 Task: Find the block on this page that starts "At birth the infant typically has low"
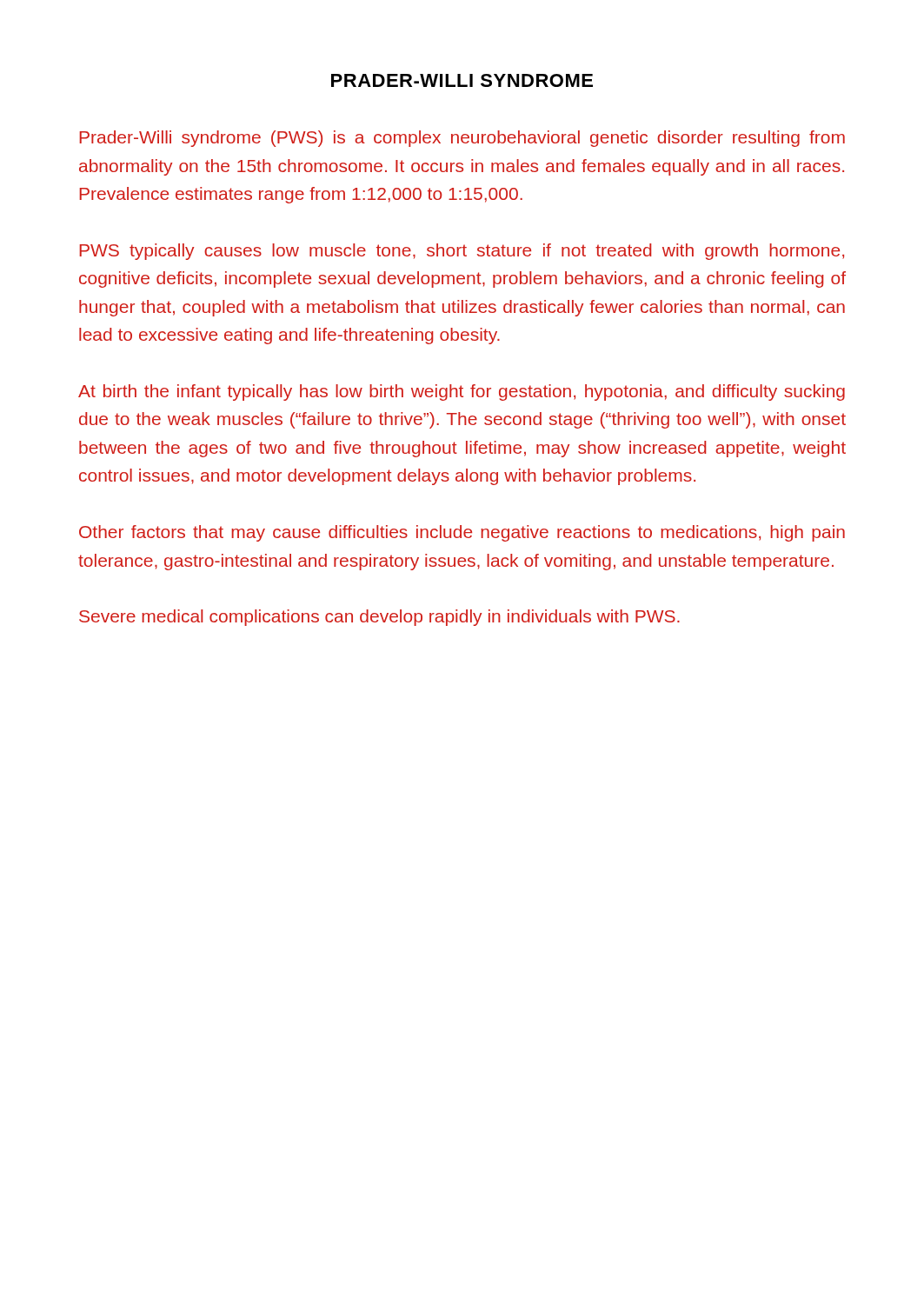coord(462,433)
